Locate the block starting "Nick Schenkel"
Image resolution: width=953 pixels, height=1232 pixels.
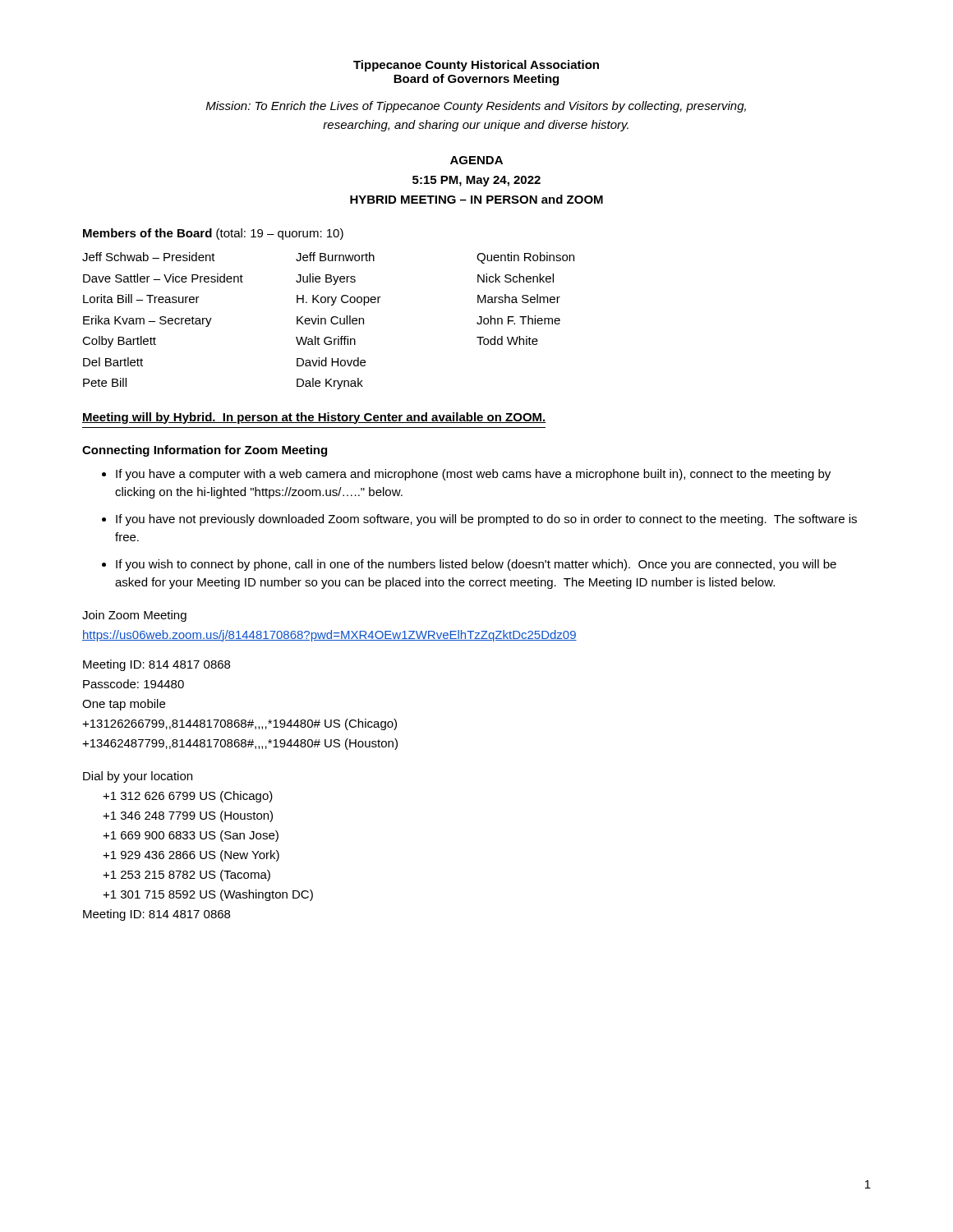(516, 278)
